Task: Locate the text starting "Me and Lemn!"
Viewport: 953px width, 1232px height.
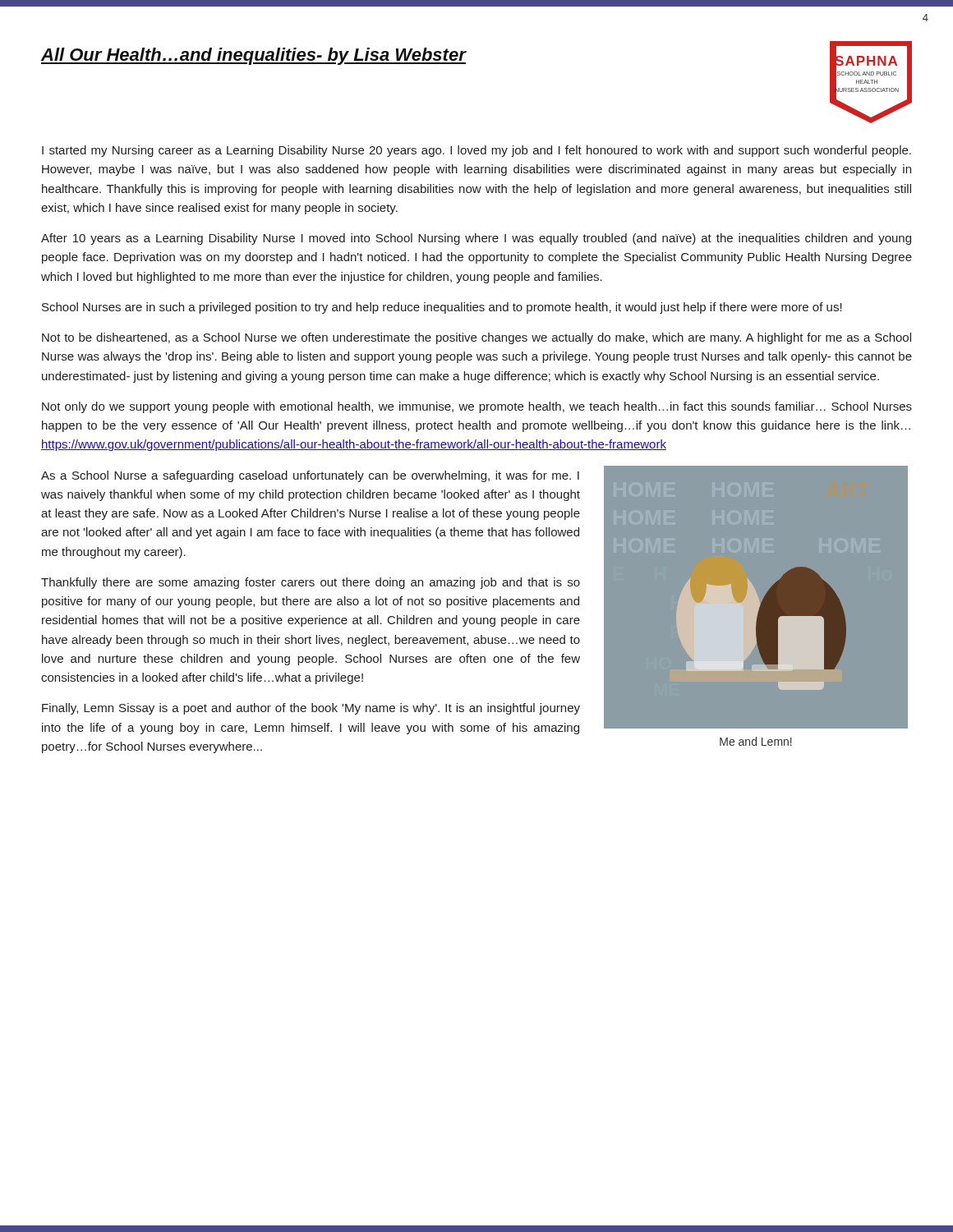Action: pyautogui.click(x=756, y=741)
